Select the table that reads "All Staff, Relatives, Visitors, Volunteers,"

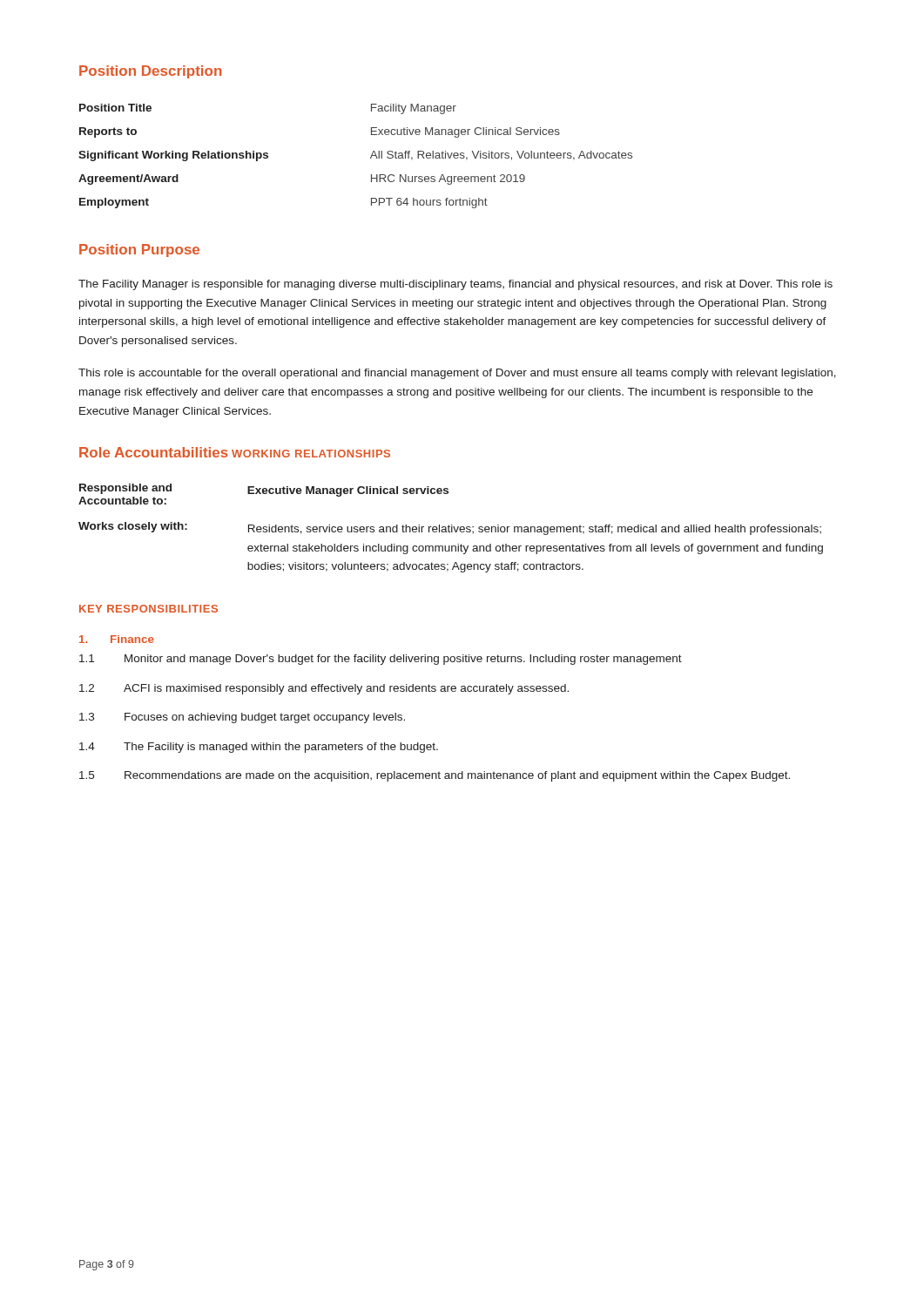(462, 155)
